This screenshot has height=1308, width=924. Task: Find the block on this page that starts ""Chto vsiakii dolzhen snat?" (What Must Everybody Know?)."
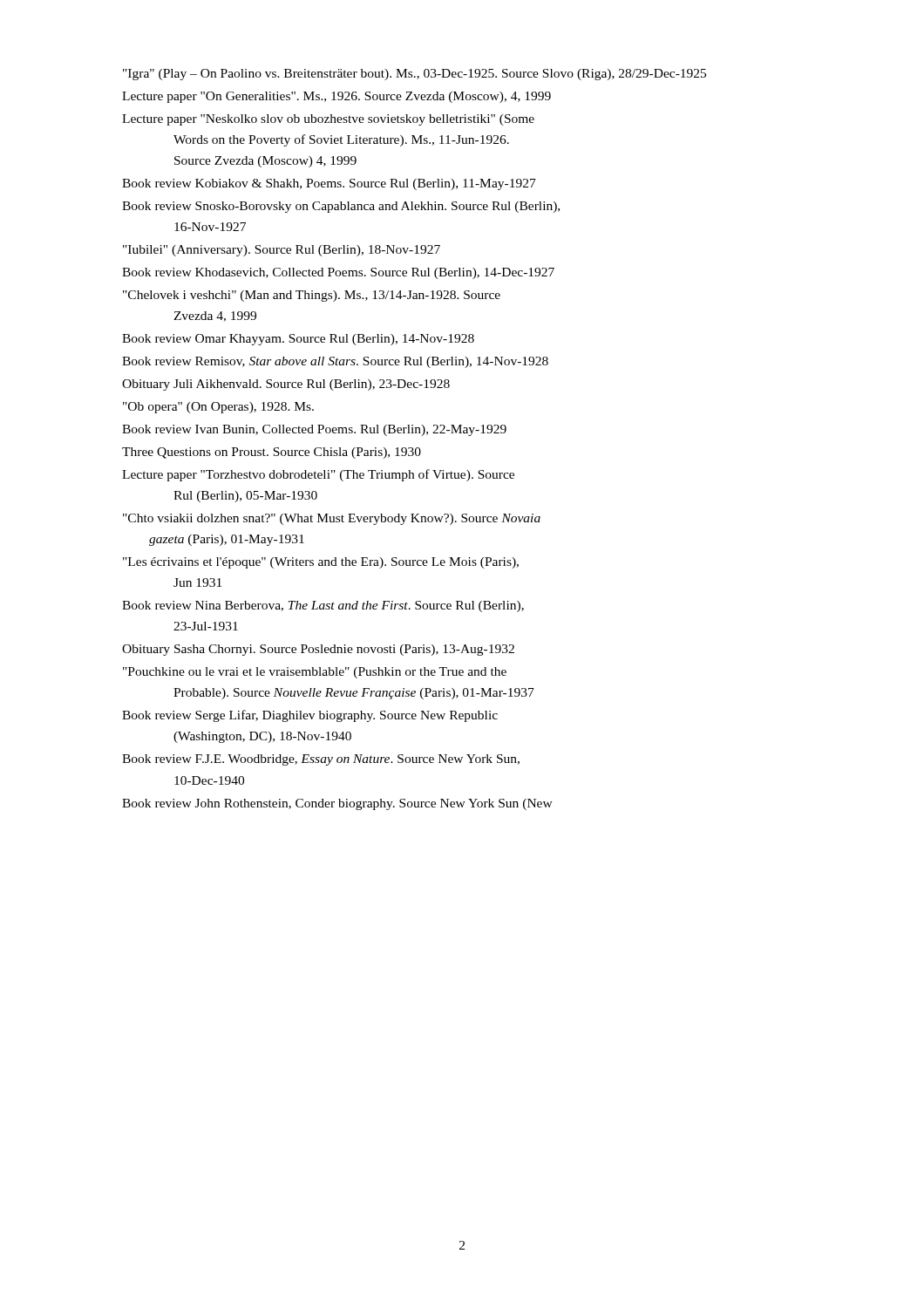pyautogui.click(x=471, y=529)
